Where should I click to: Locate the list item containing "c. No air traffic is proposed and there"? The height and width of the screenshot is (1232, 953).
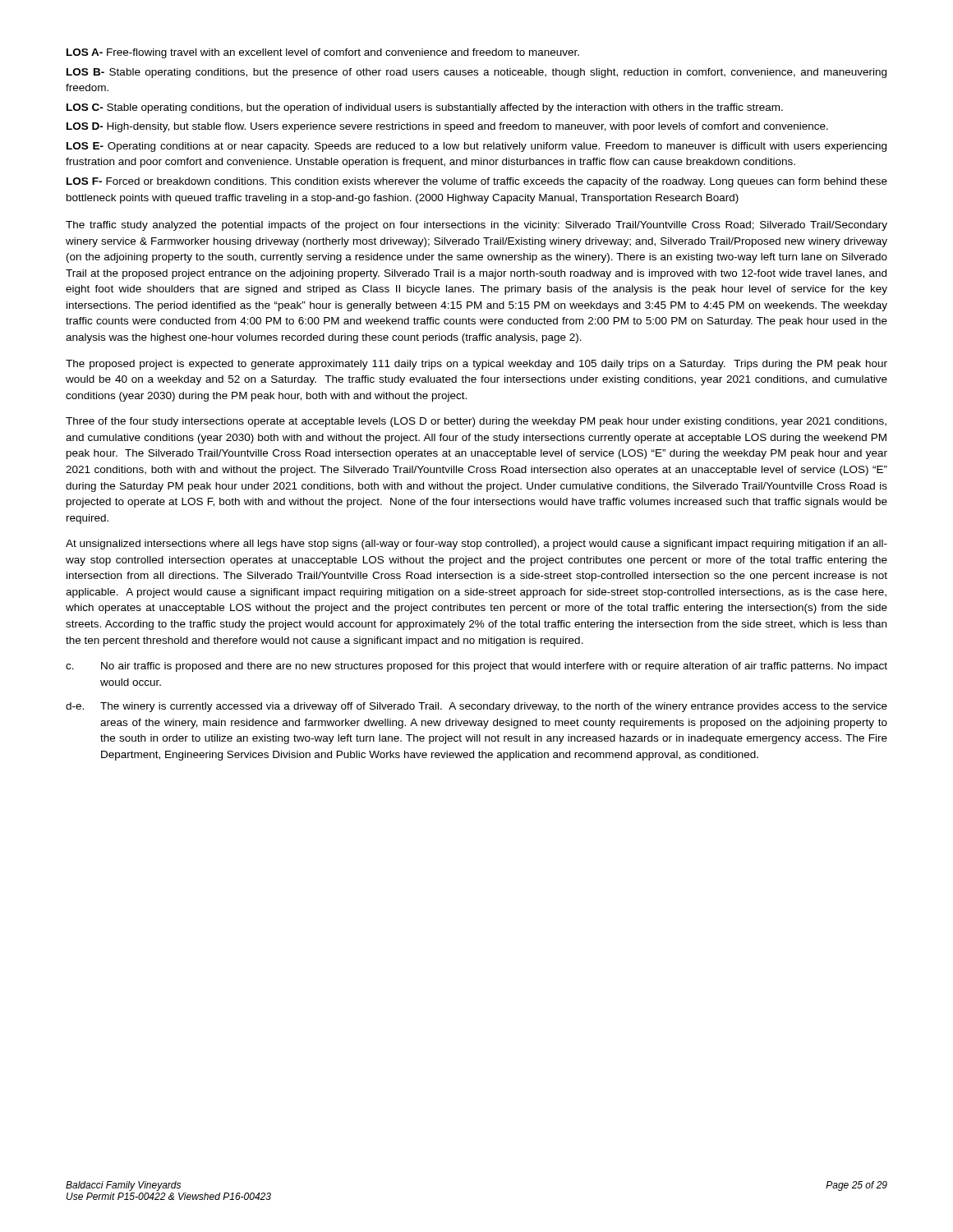click(x=476, y=674)
